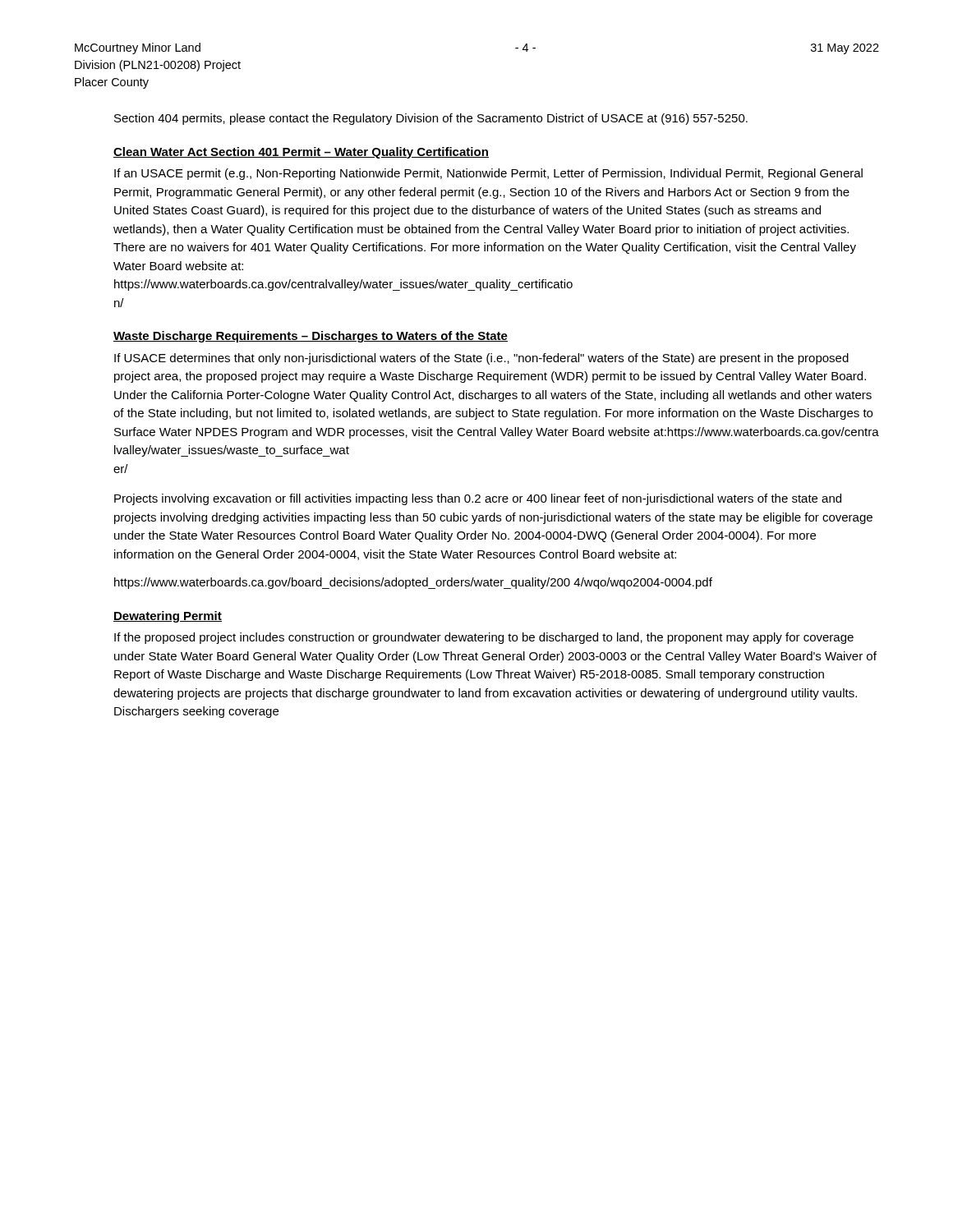Point to the text block starting "If USACE determines that only non-jurisdictional waters"

click(x=496, y=413)
